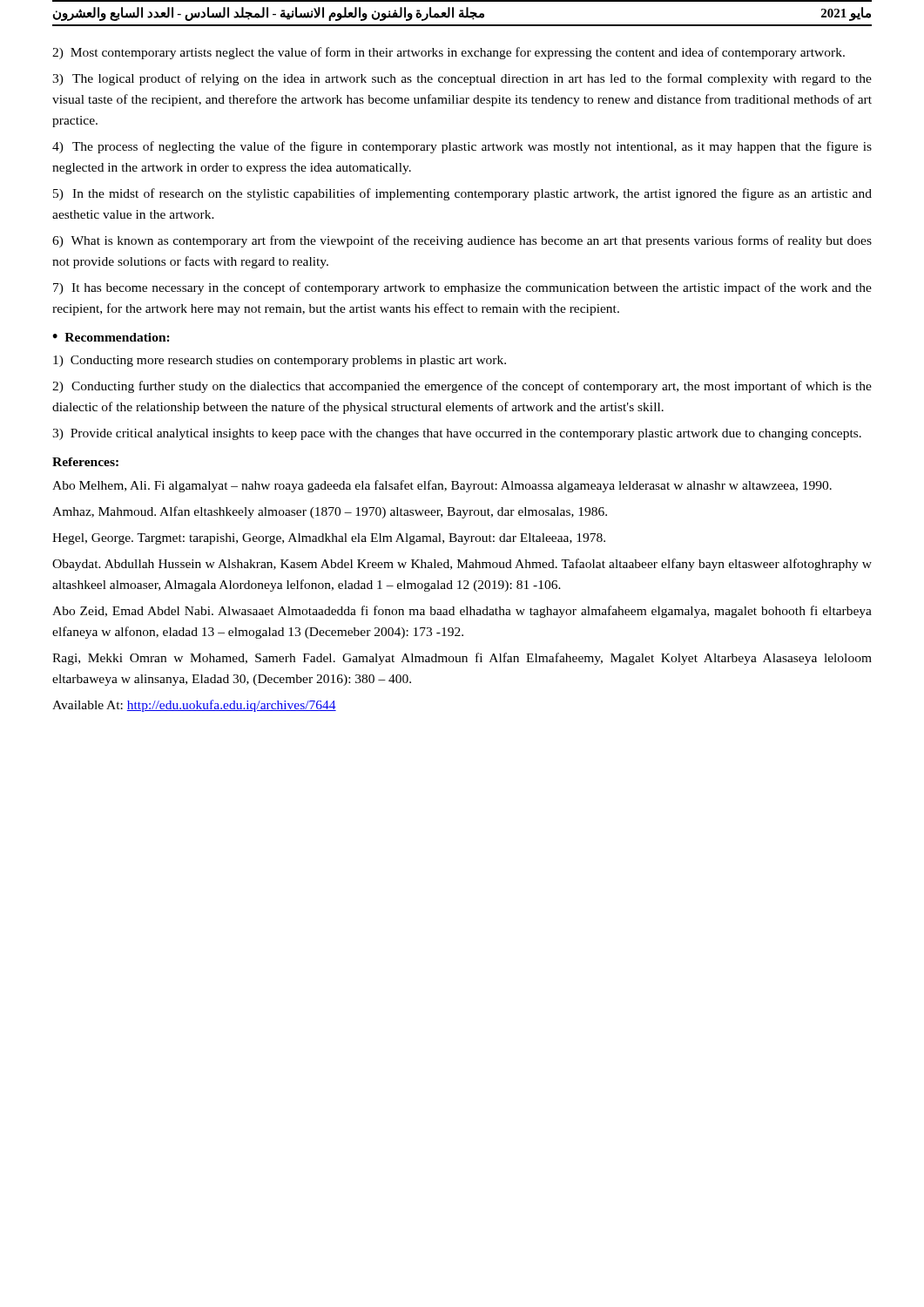Select the block starting "Abo Melhem, Ali. Fi"
Viewport: 924px width, 1307px height.
click(442, 485)
